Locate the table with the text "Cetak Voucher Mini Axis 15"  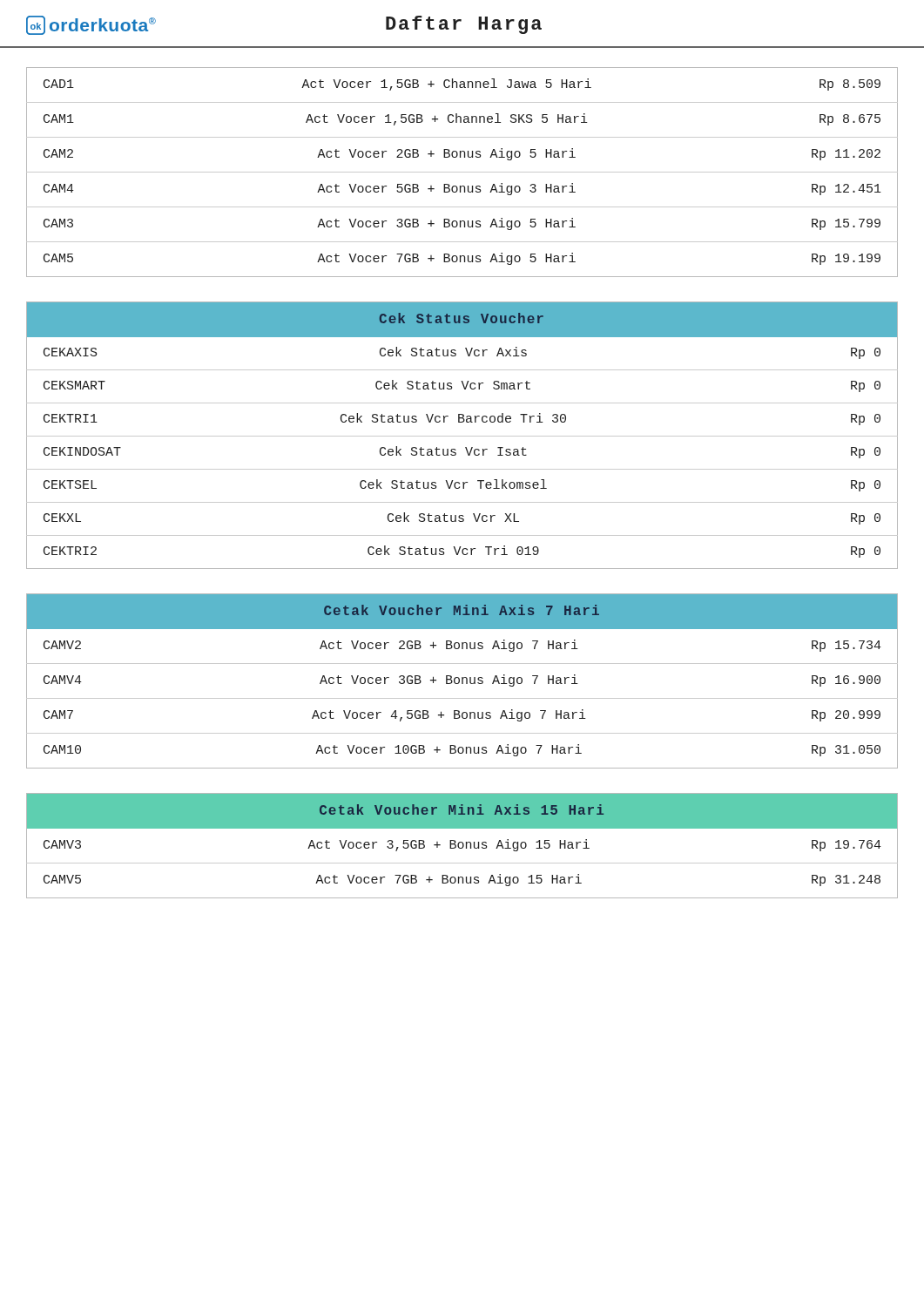pyautogui.click(x=462, y=846)
